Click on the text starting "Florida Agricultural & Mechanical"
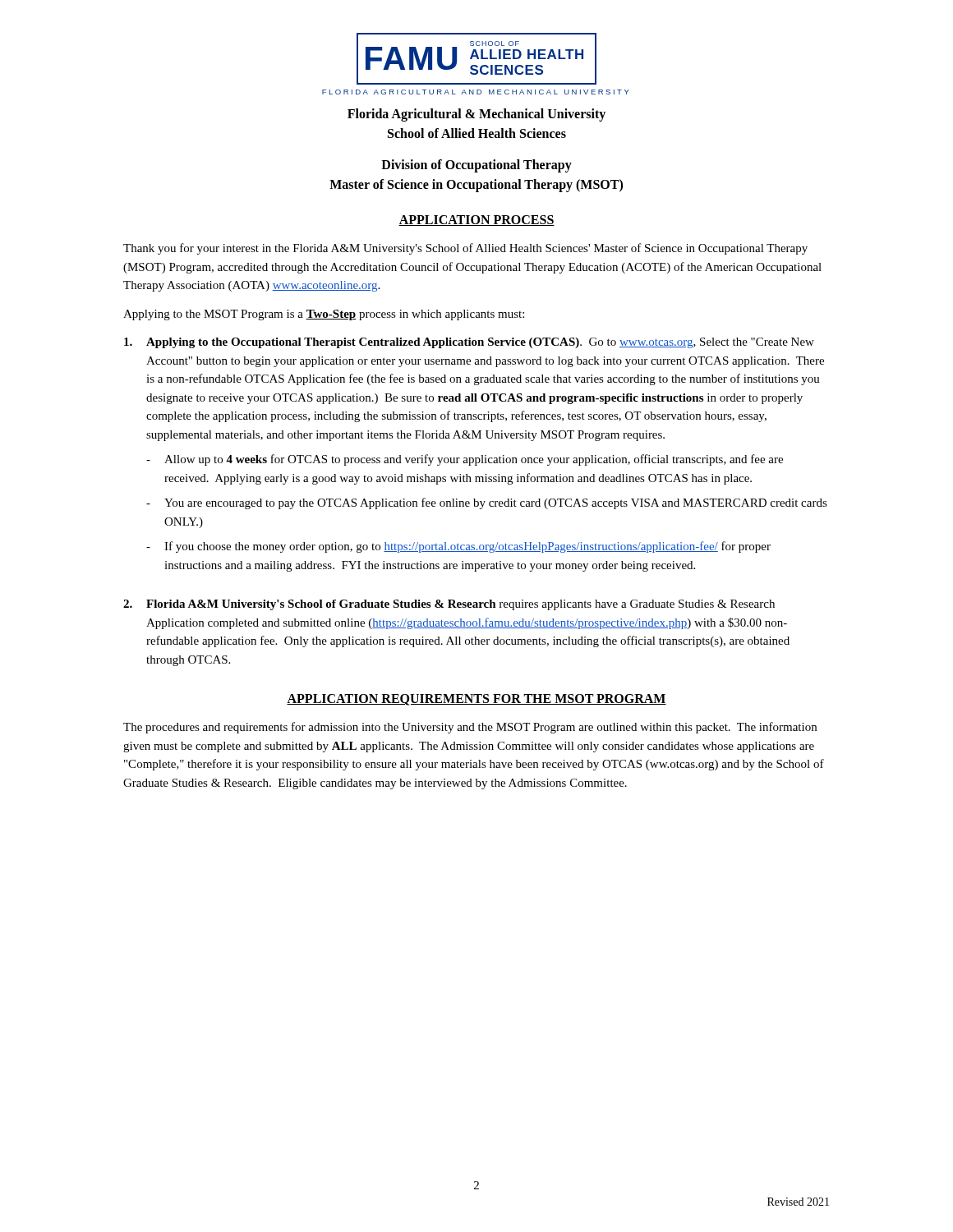 coord(476,124)
